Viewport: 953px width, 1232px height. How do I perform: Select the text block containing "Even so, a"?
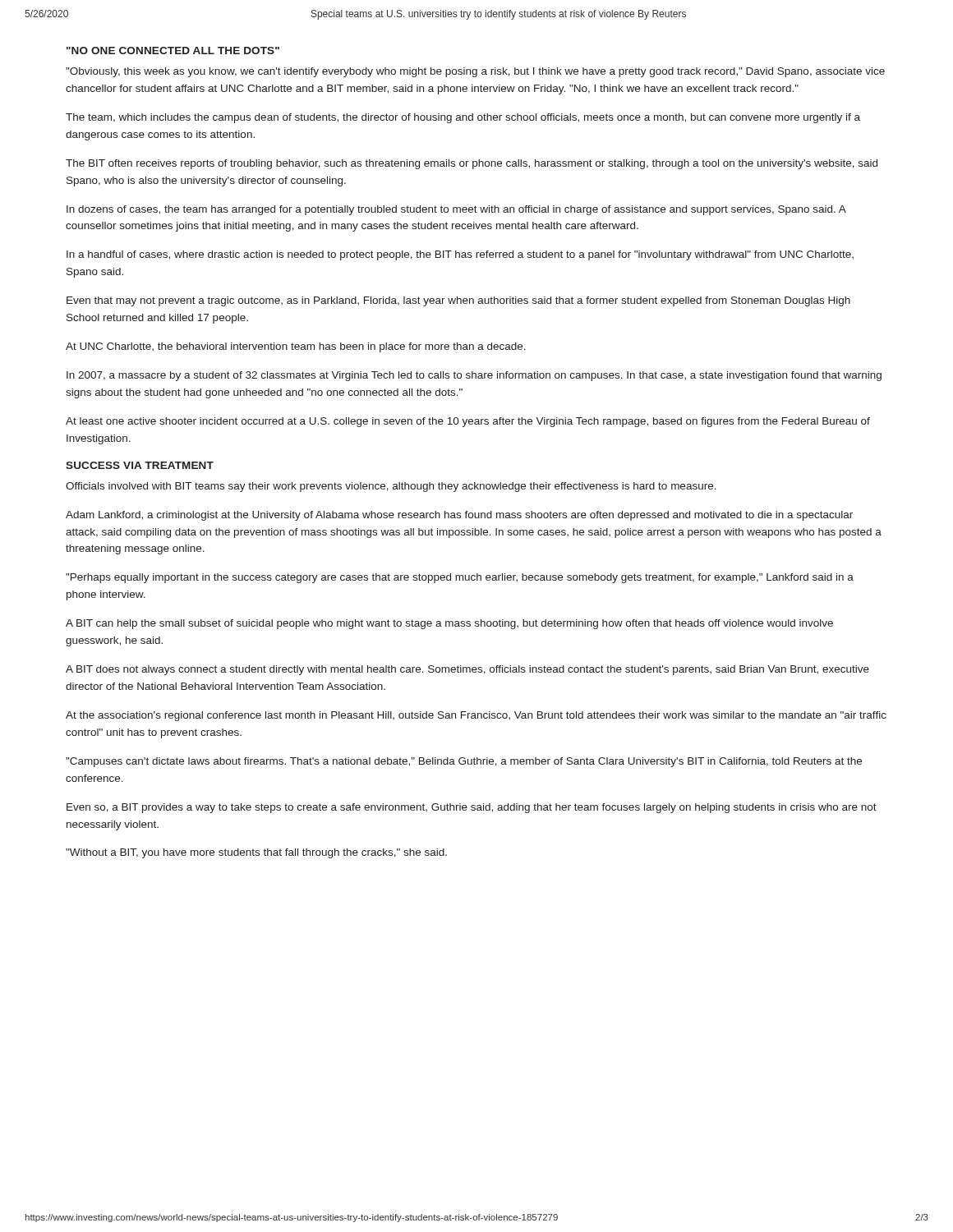point(471,815)
